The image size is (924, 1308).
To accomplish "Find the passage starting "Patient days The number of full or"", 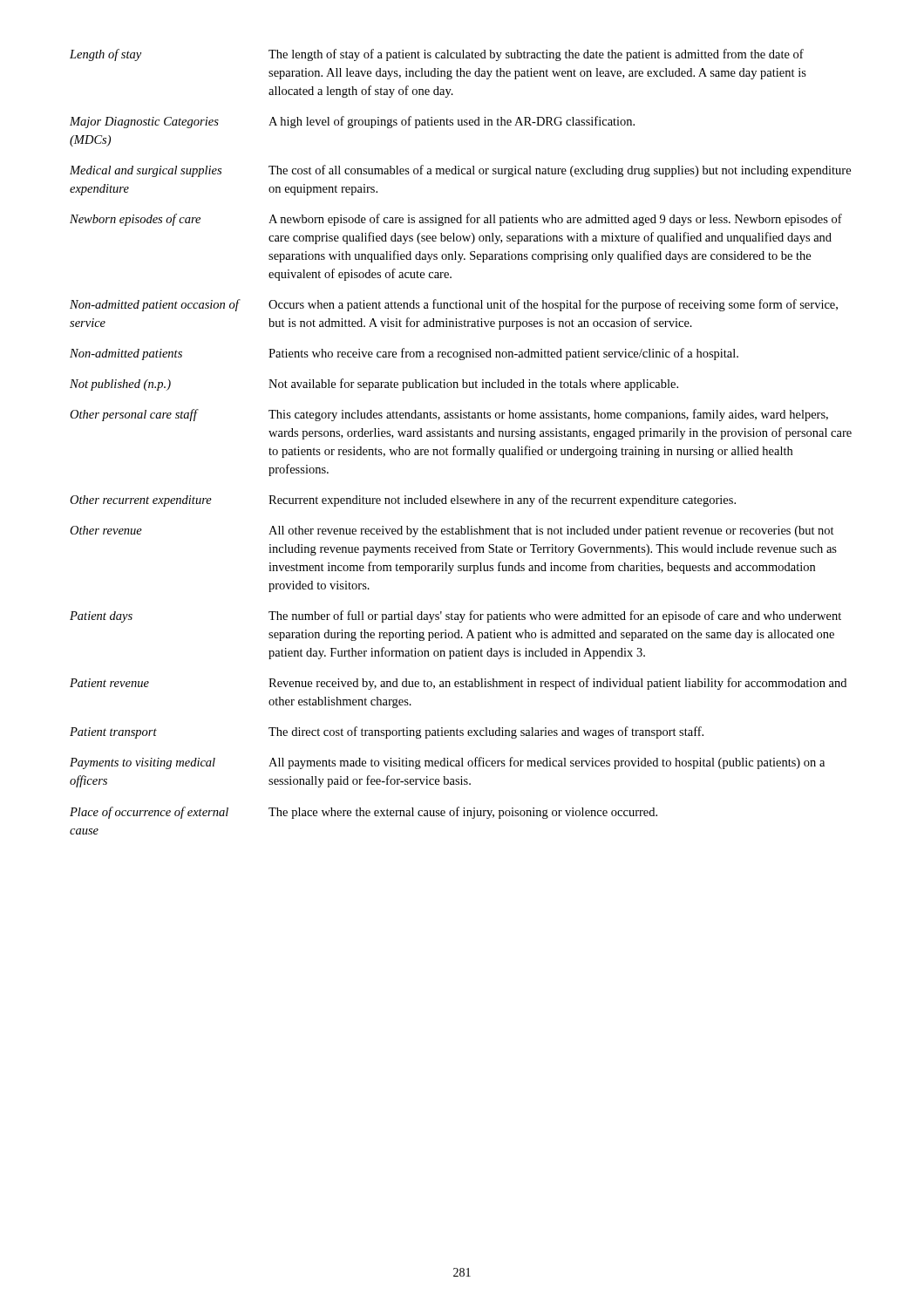I will 462,635.
